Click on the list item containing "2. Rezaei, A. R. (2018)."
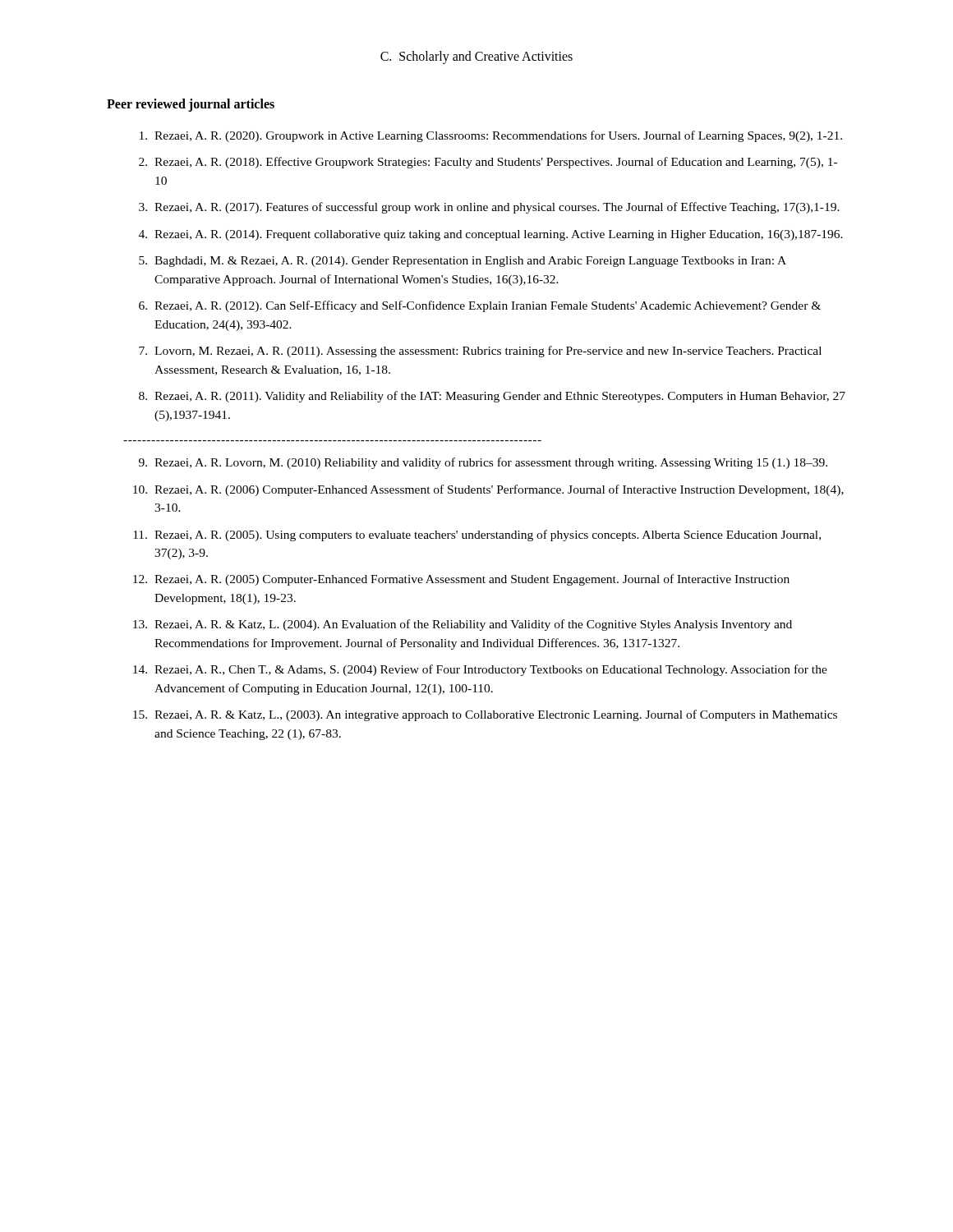This screenshot has height=1232, width=953. [x=485, y=172]
